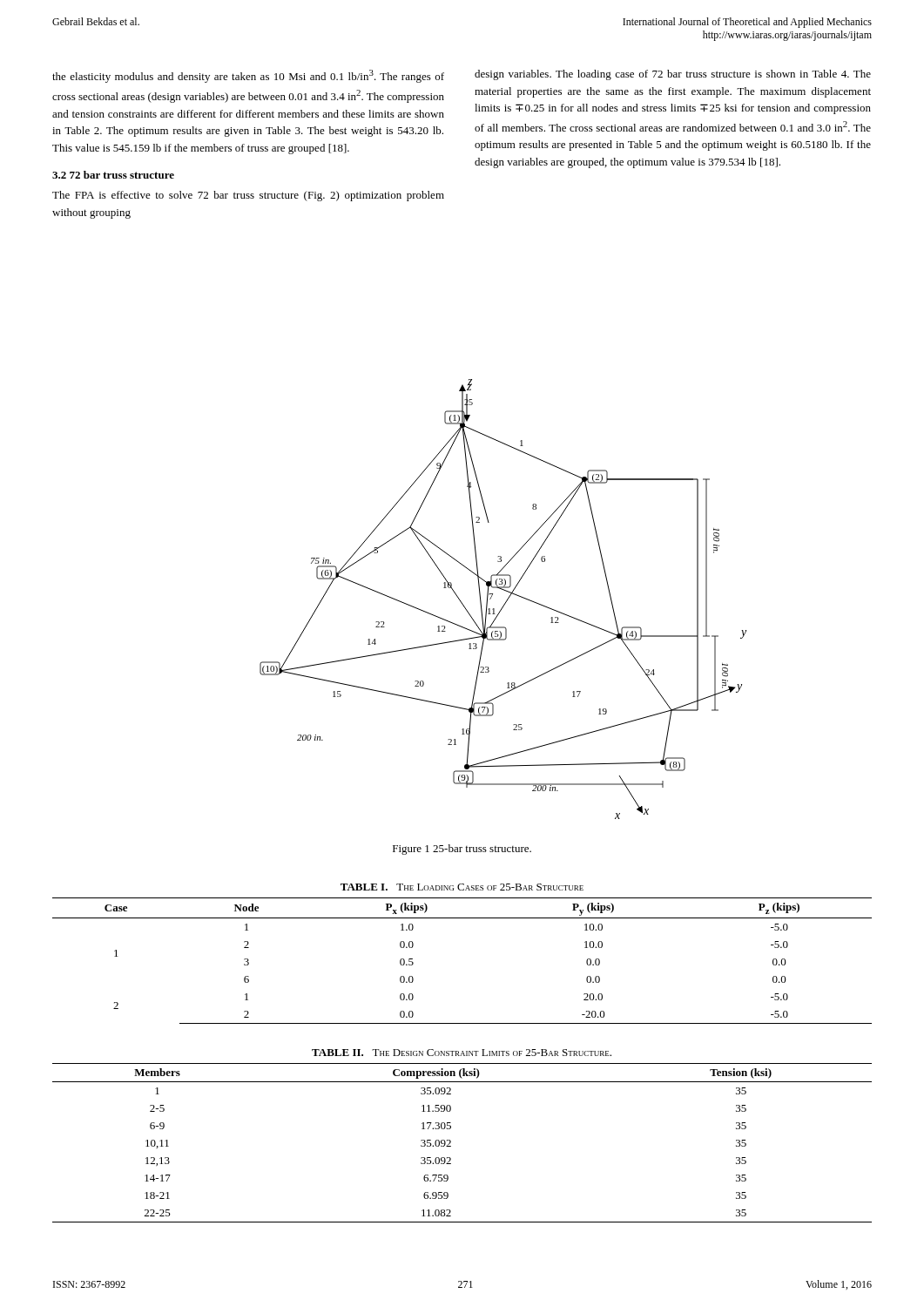Viewport: 924px width, 1307px height.
Task: Locate the table with the text "P x (kips)"
Action: 462,961
